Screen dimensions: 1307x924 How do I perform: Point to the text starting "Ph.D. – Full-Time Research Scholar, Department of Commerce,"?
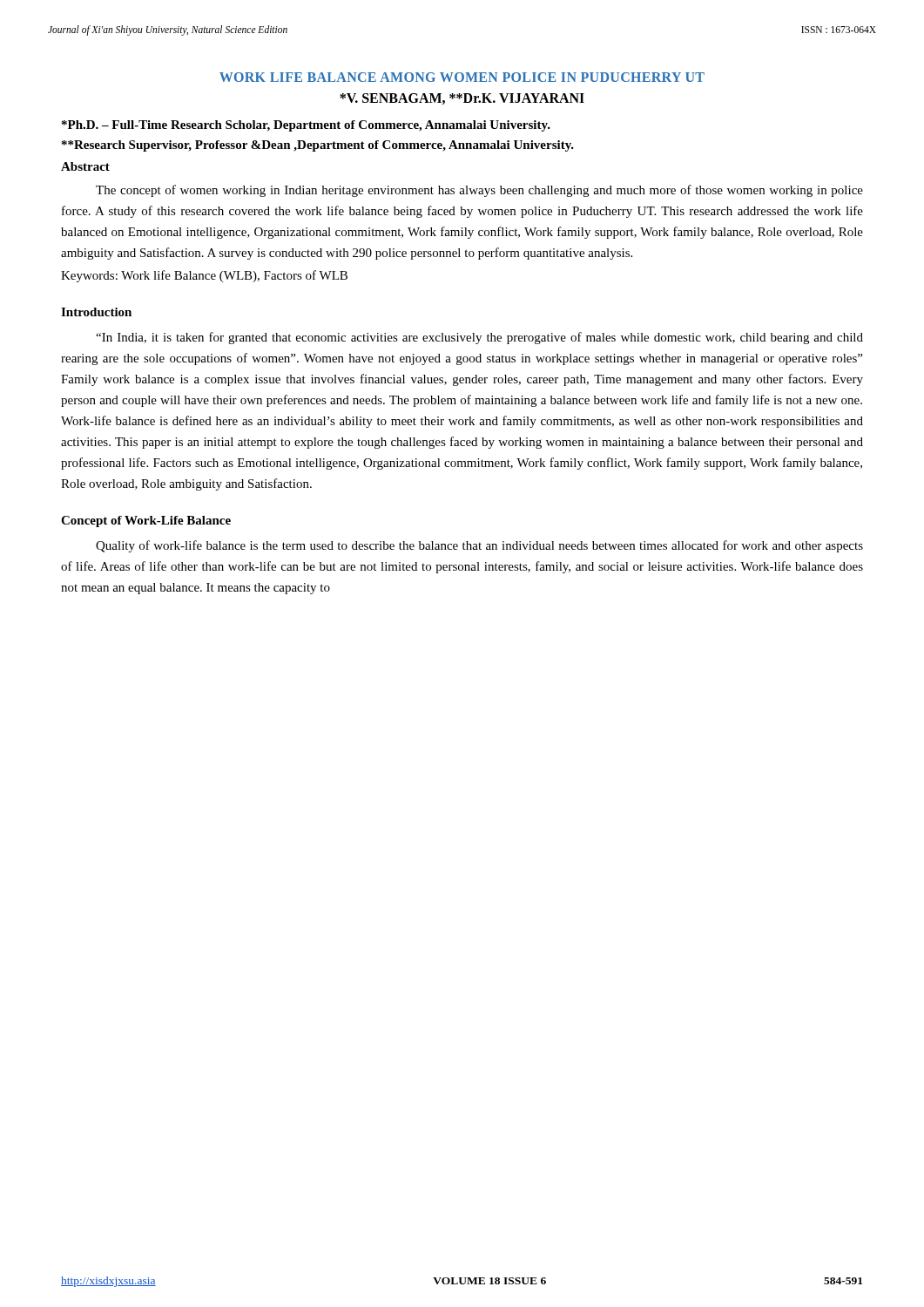tap(317, 135)
